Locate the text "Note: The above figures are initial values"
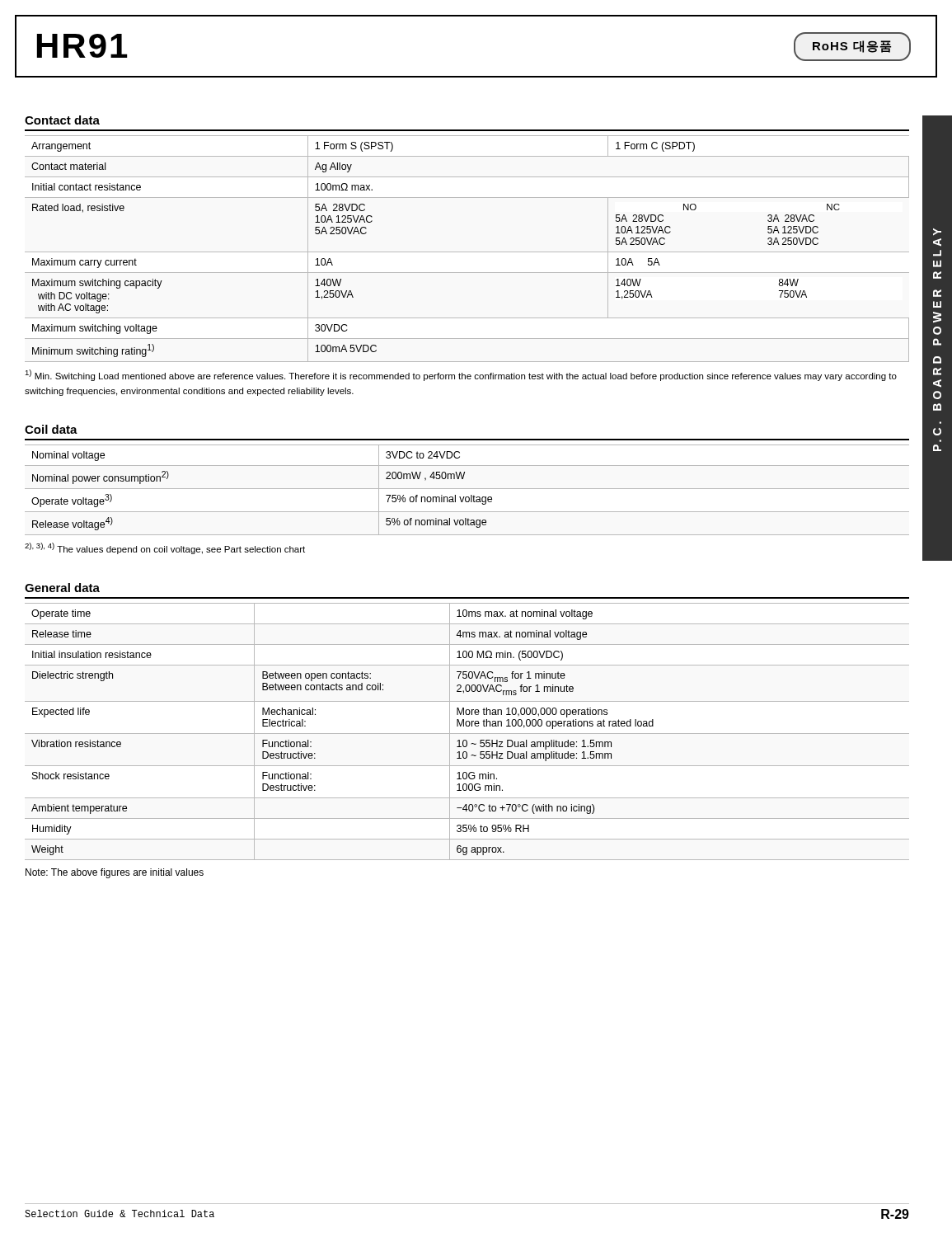 [114, 872]
